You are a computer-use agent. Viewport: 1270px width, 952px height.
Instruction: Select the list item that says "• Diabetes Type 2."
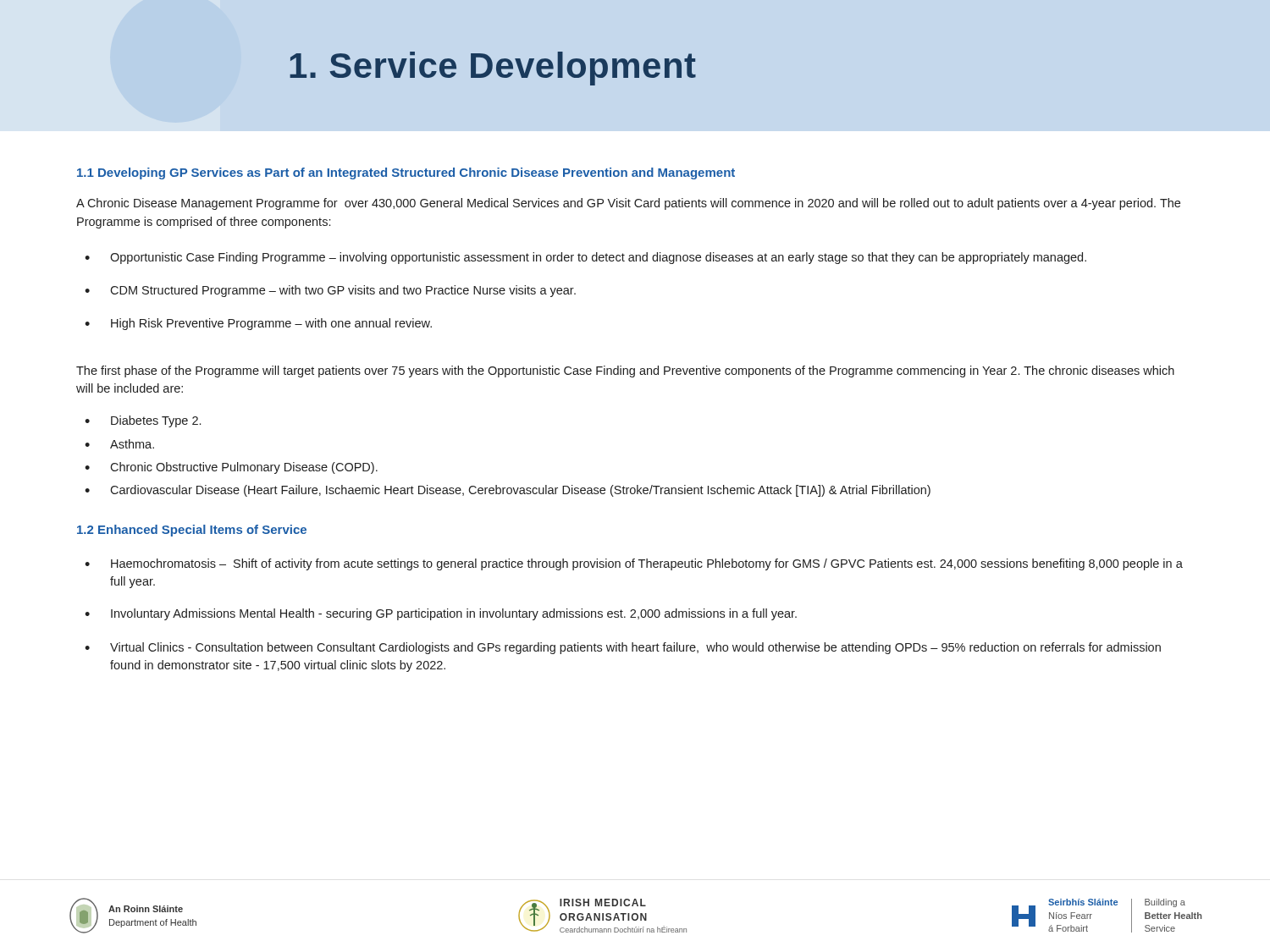143,421
